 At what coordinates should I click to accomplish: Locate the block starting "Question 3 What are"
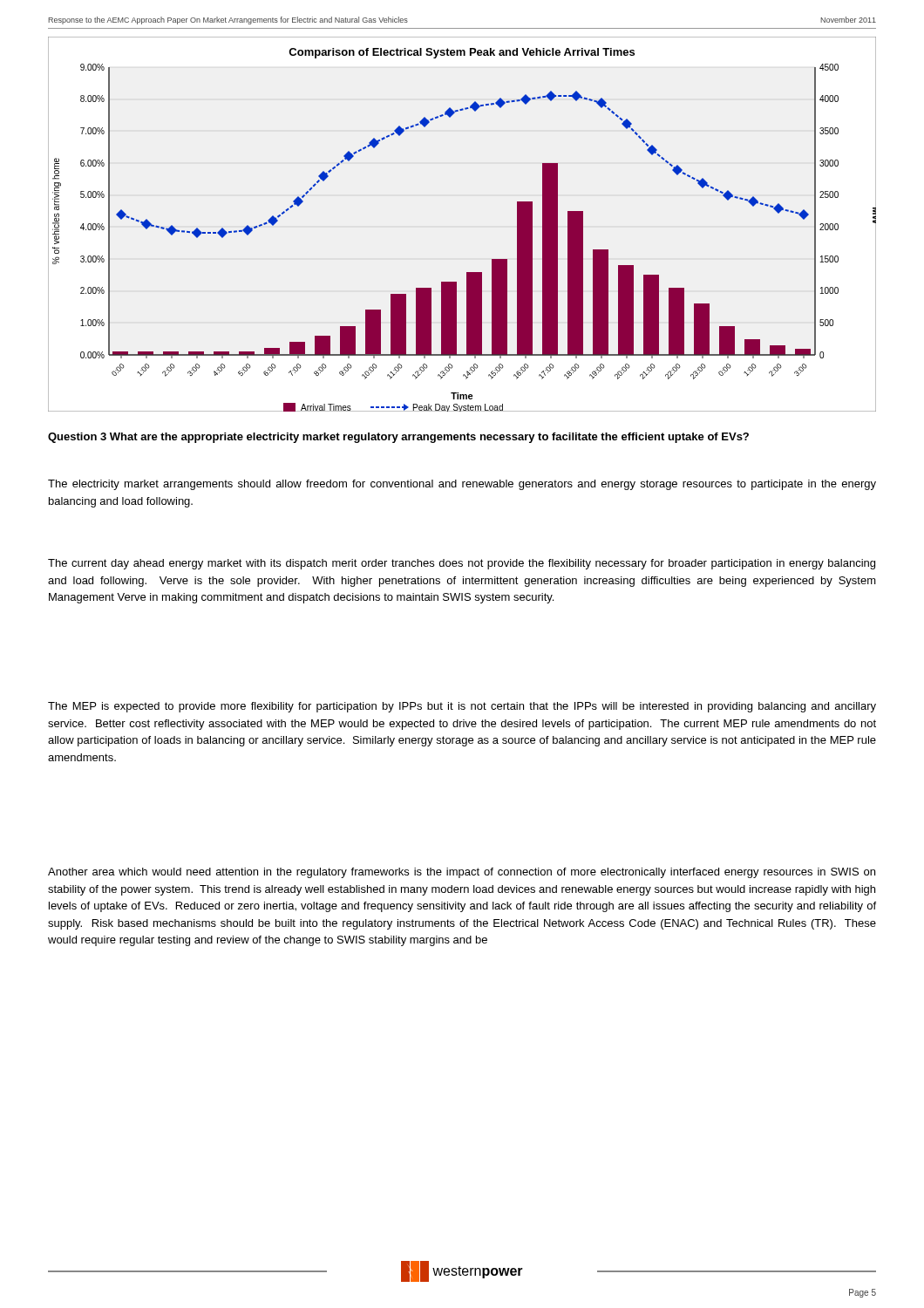[x=399, y=436]
